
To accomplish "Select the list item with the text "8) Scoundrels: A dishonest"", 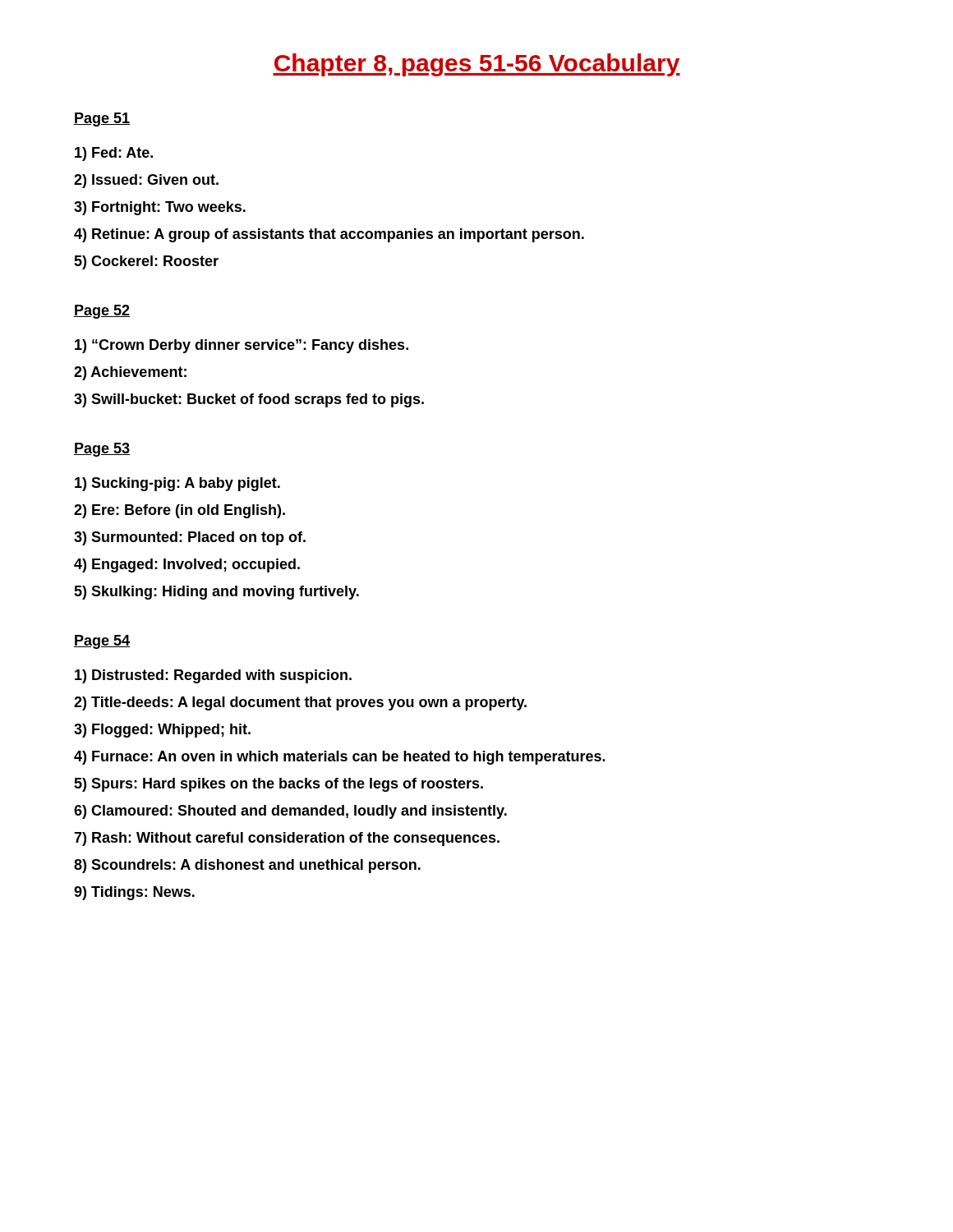I will [248, 865].
